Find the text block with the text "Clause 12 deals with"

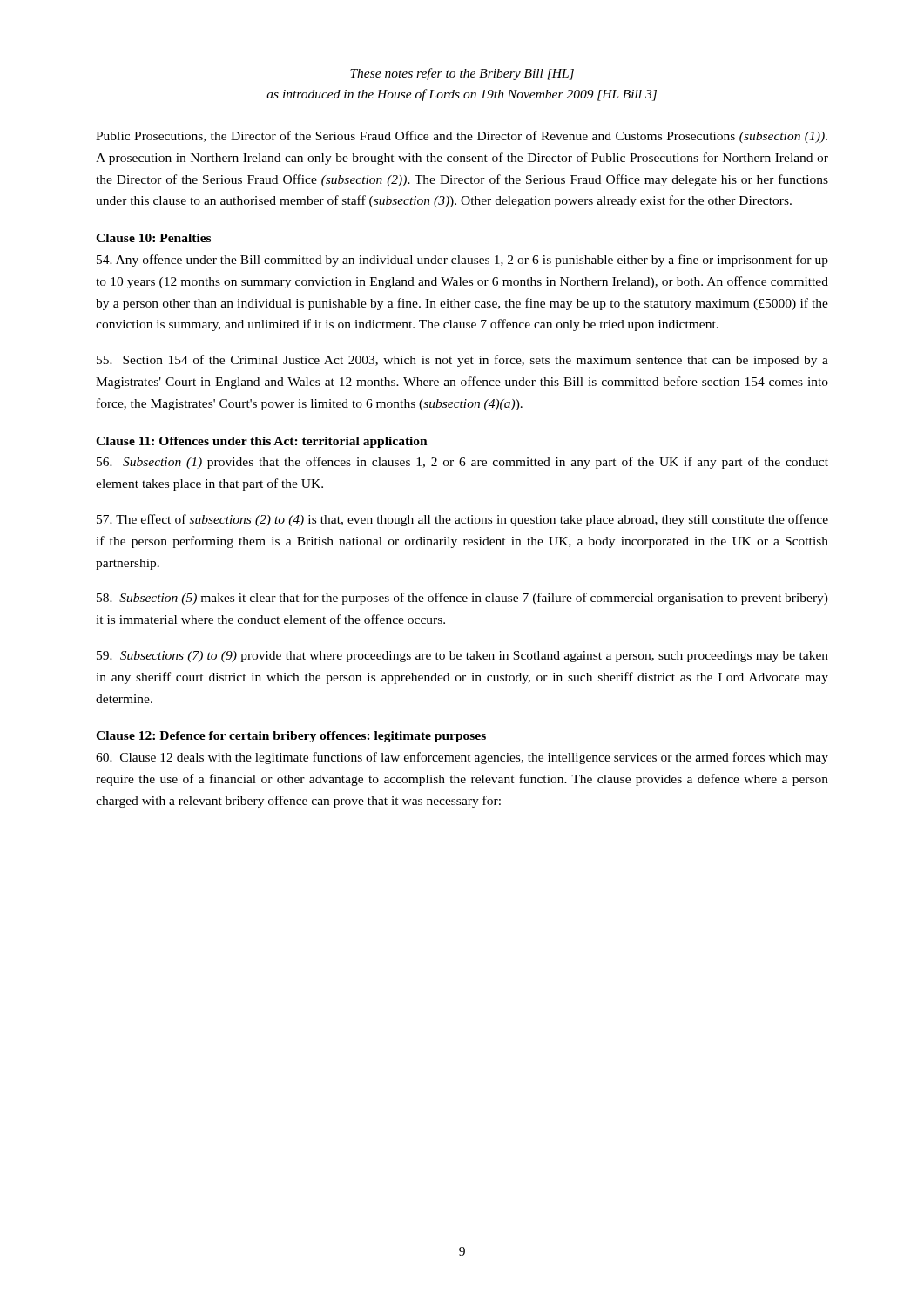pyautogui.click(x=462, y=778)
